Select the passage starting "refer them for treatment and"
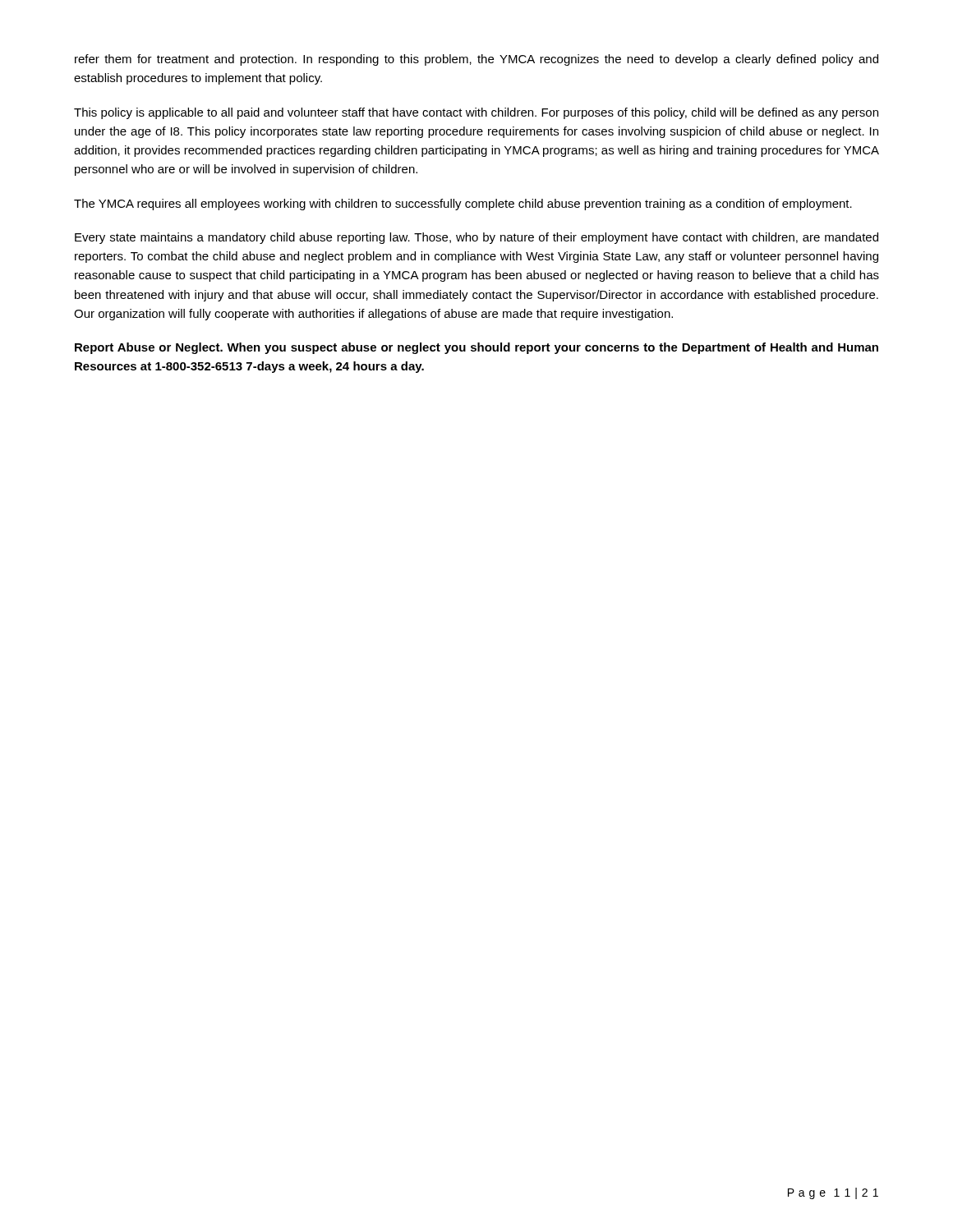Image resolution: width=953 pixels, height=1232 pixels. pos(476,68)
